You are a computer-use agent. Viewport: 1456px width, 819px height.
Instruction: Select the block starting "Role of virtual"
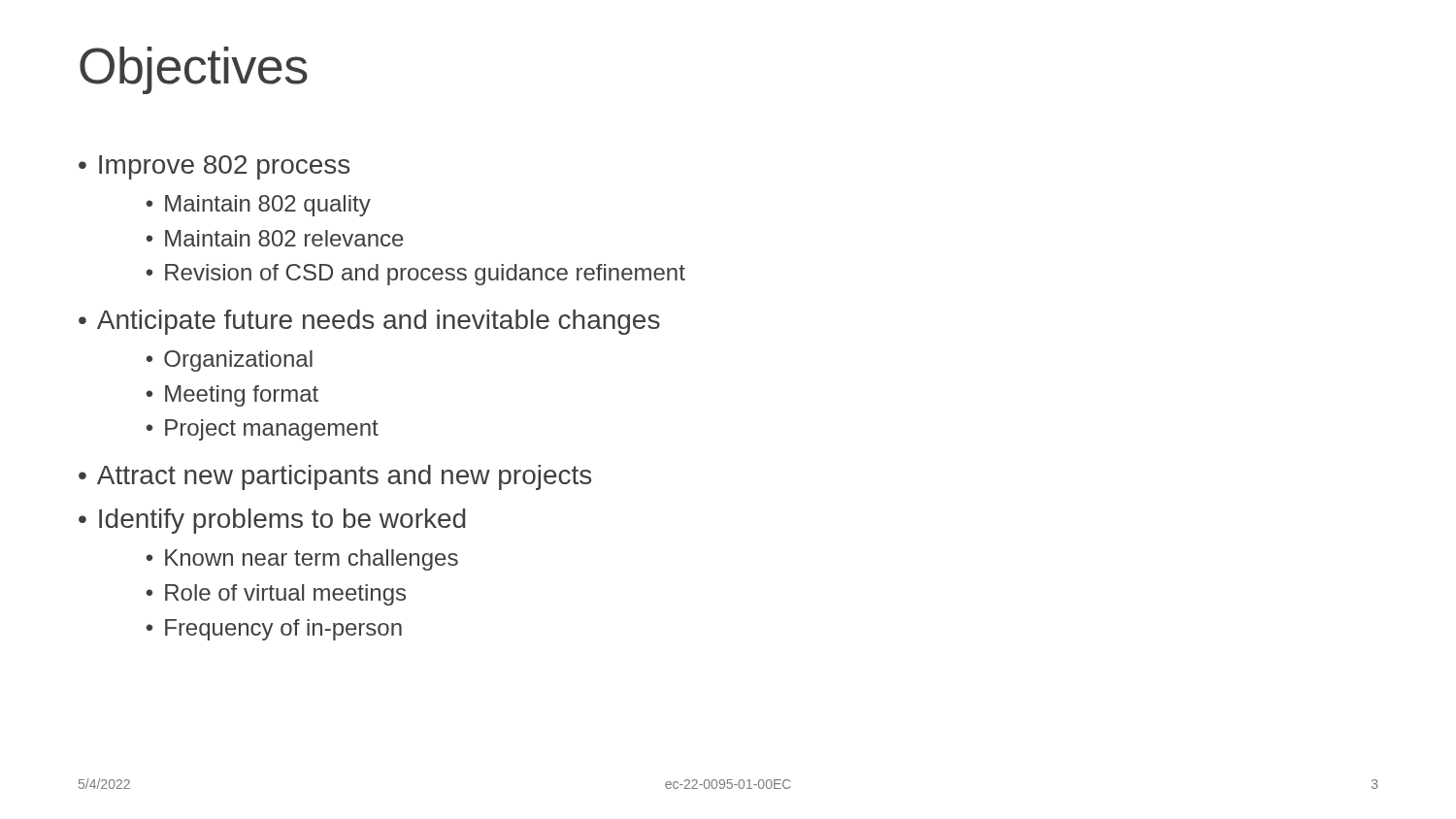pos(285,593)
